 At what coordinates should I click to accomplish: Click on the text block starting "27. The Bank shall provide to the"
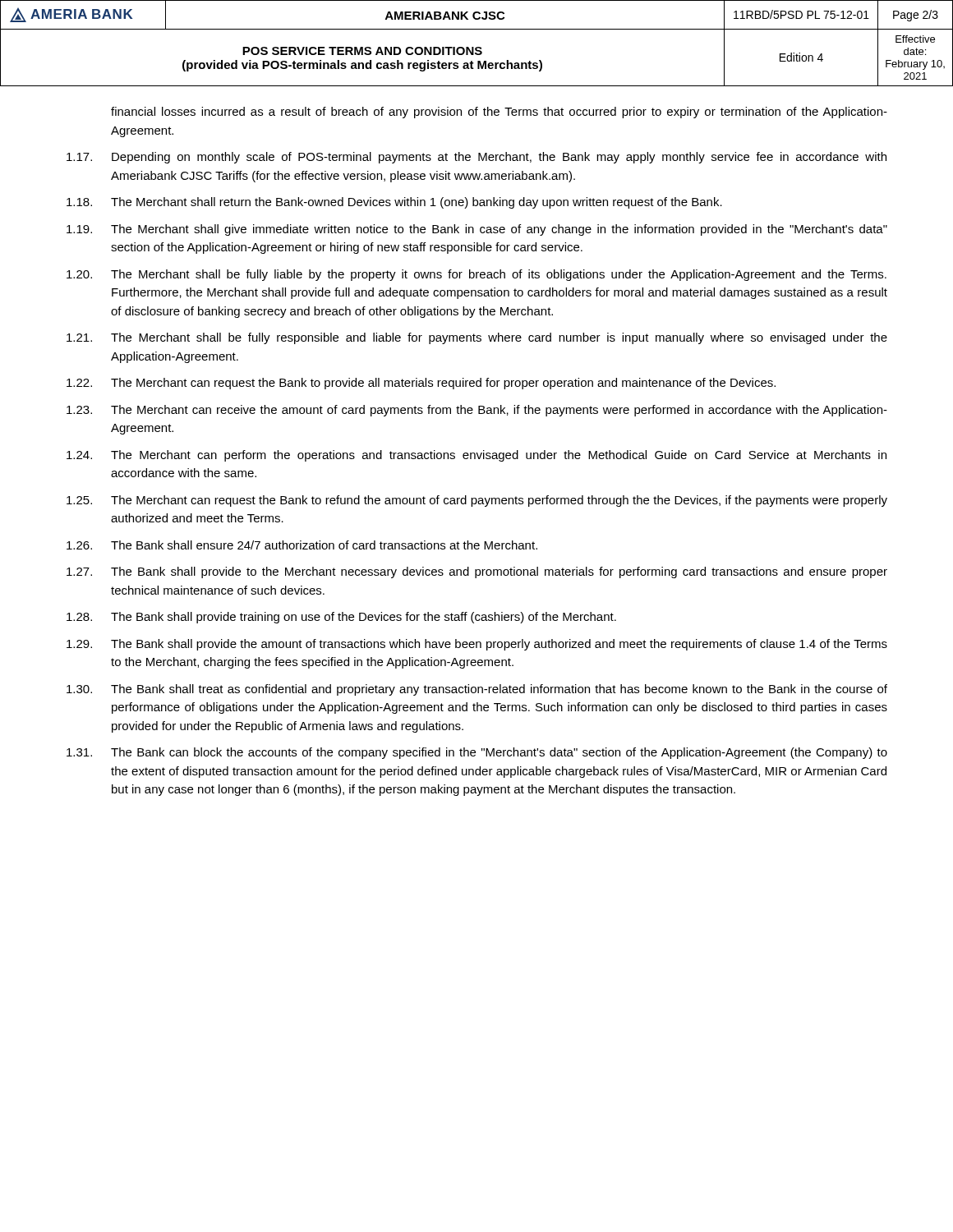pyautogui.click(x=476, y=581)
